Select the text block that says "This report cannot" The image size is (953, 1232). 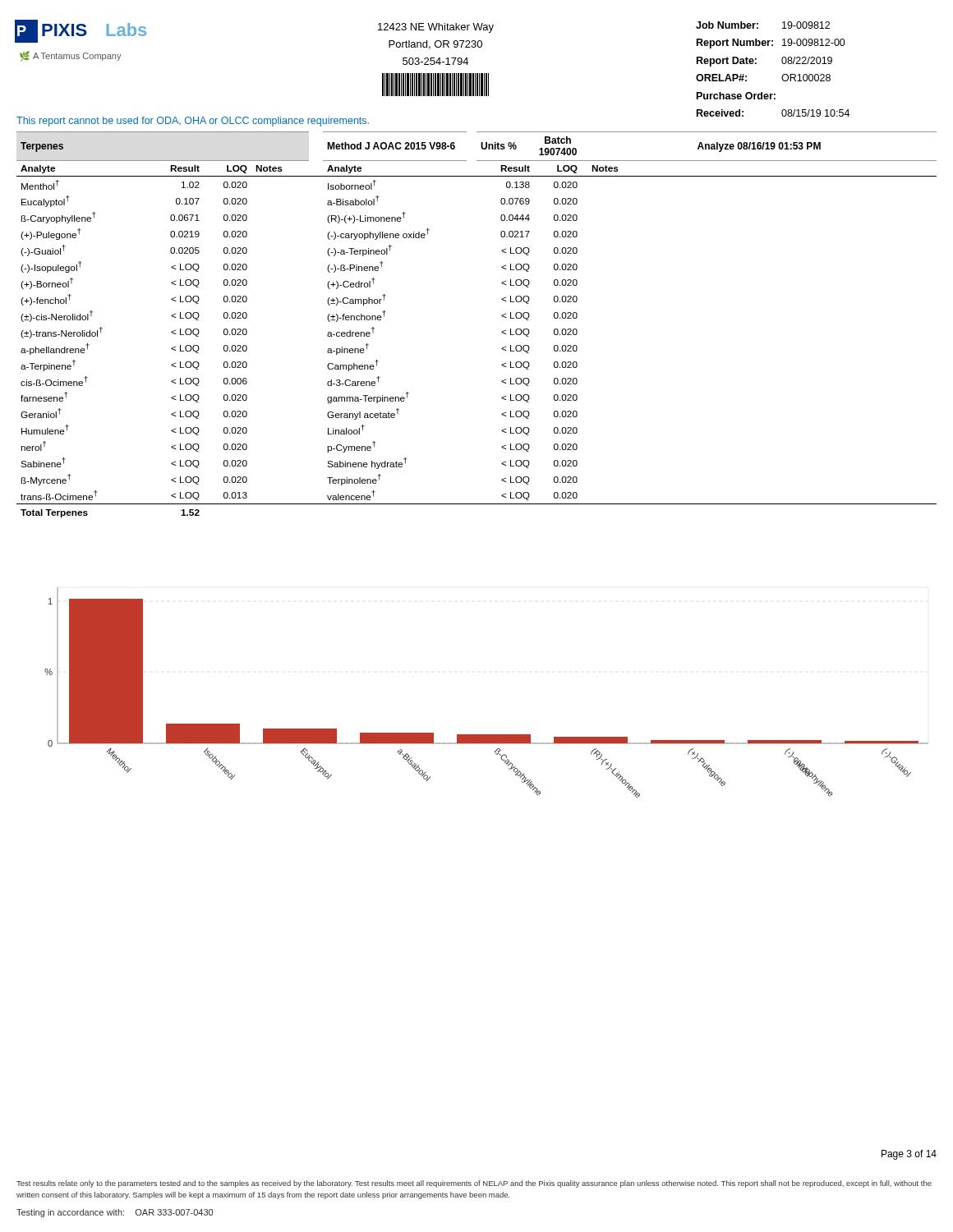point(193,121)
